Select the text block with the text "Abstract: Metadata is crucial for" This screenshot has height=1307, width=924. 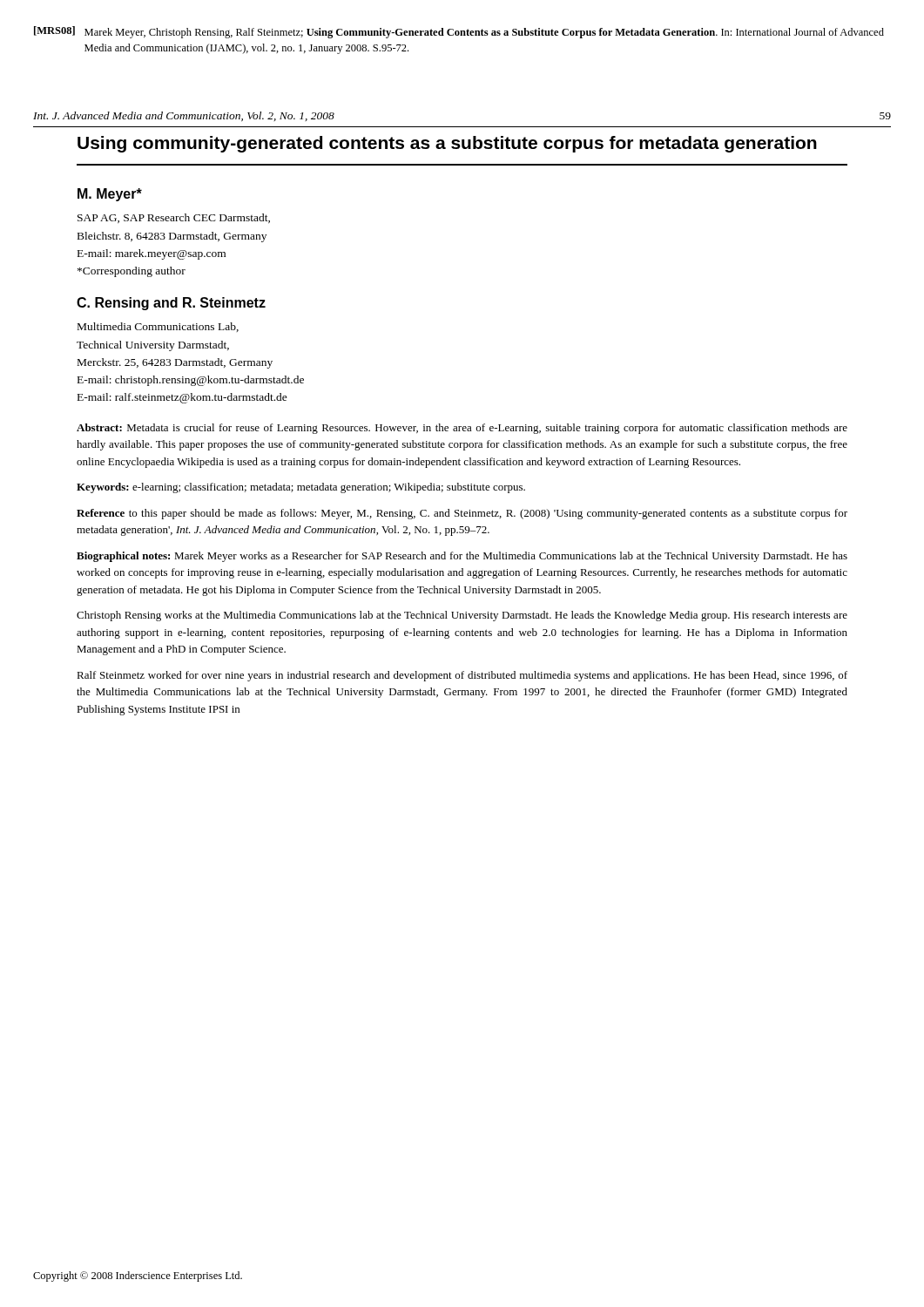point(462,444)
